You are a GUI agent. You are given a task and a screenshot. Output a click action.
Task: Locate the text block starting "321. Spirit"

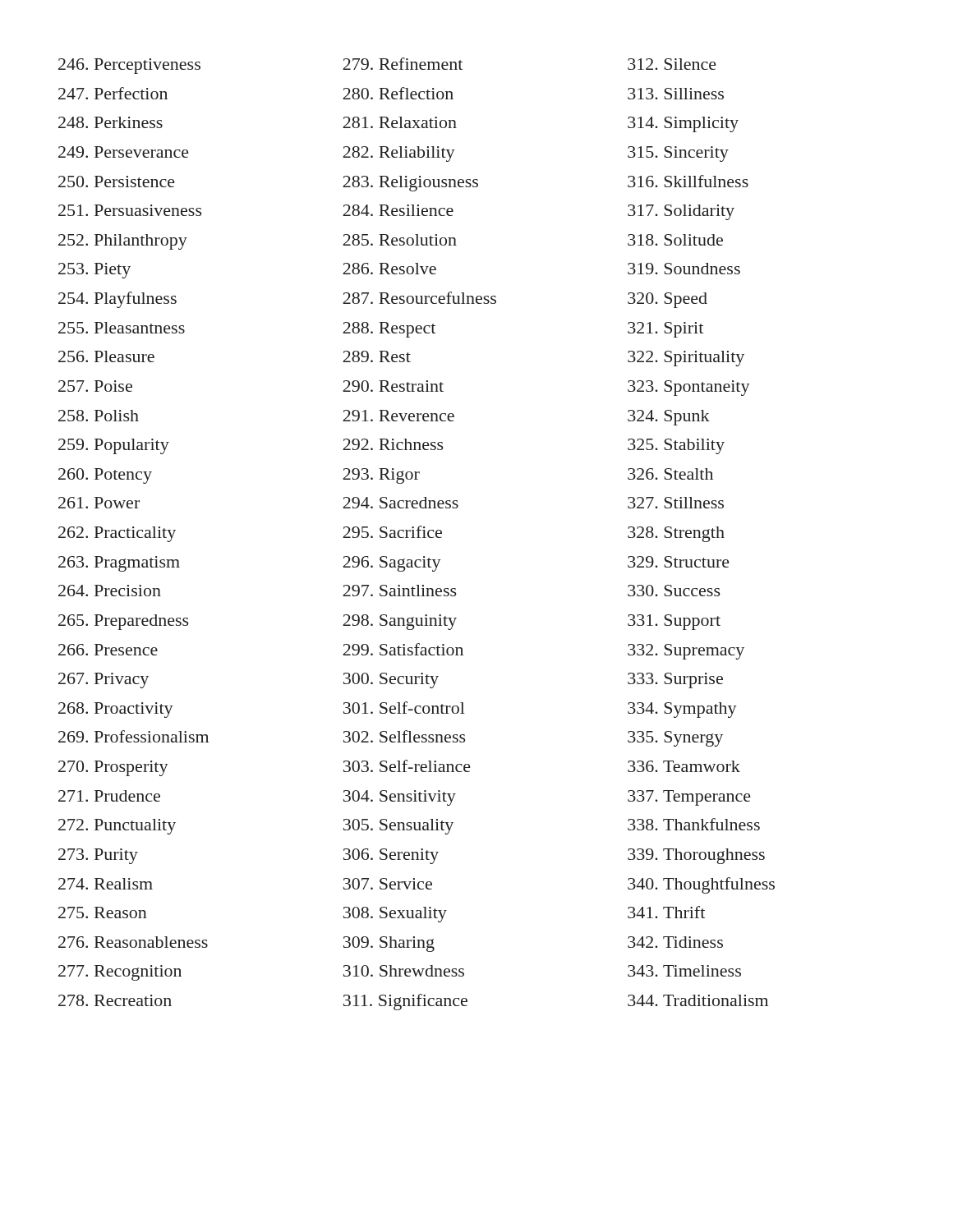point(665,330)
